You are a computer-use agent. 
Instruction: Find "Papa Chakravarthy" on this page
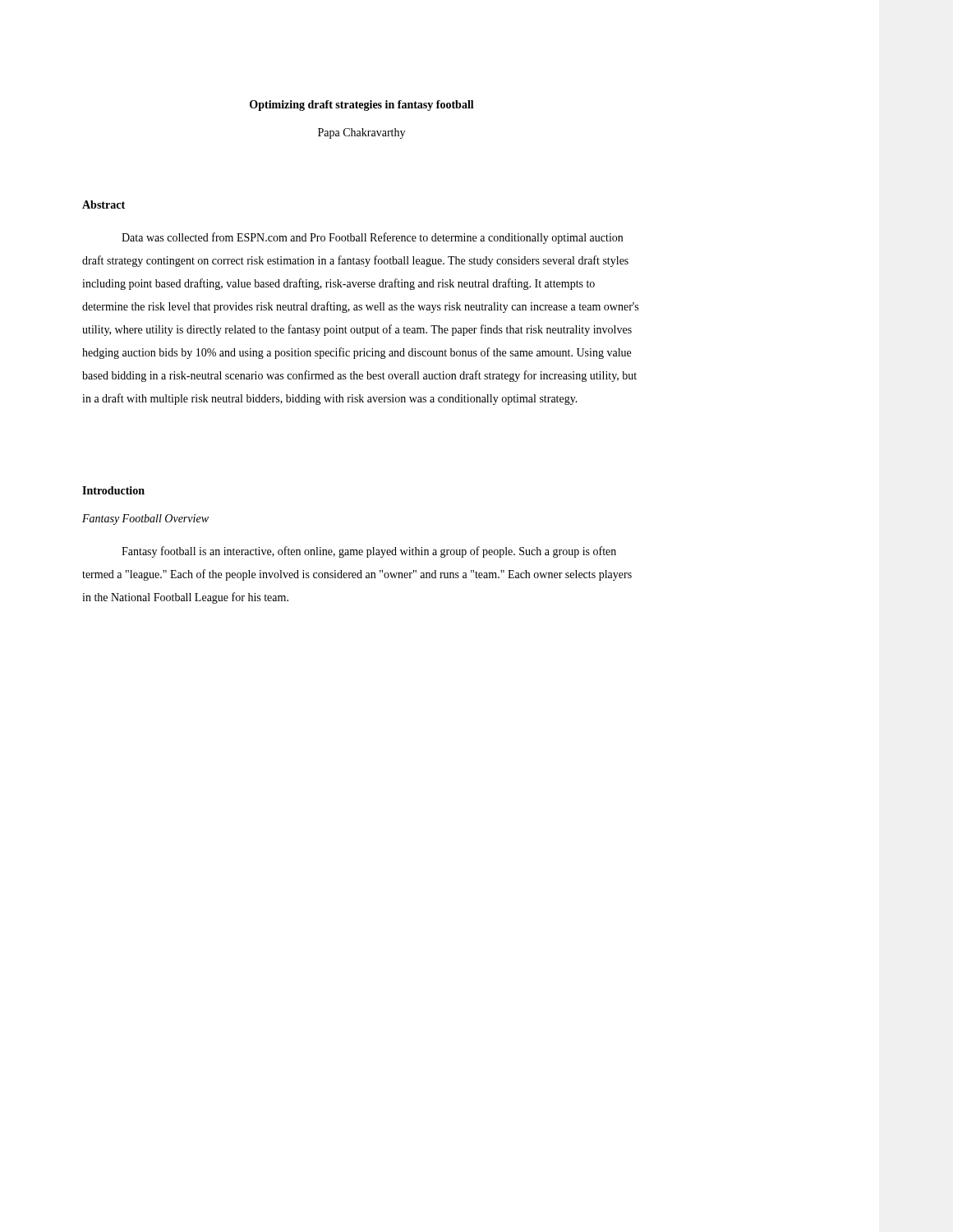click(x=361, y=133)
